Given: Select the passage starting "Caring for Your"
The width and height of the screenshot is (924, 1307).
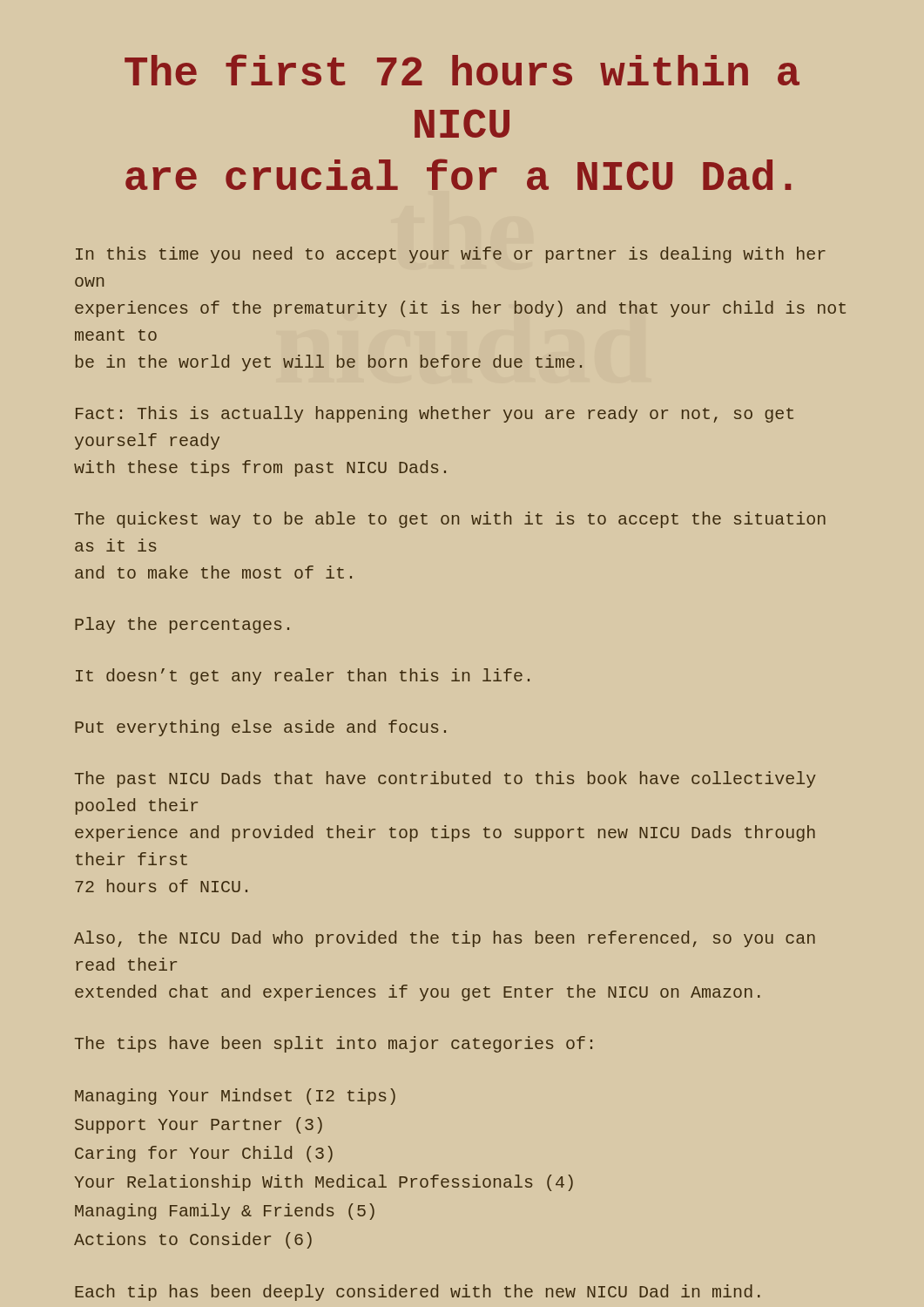Looking at the screenshot, I should pos(205,1154).
